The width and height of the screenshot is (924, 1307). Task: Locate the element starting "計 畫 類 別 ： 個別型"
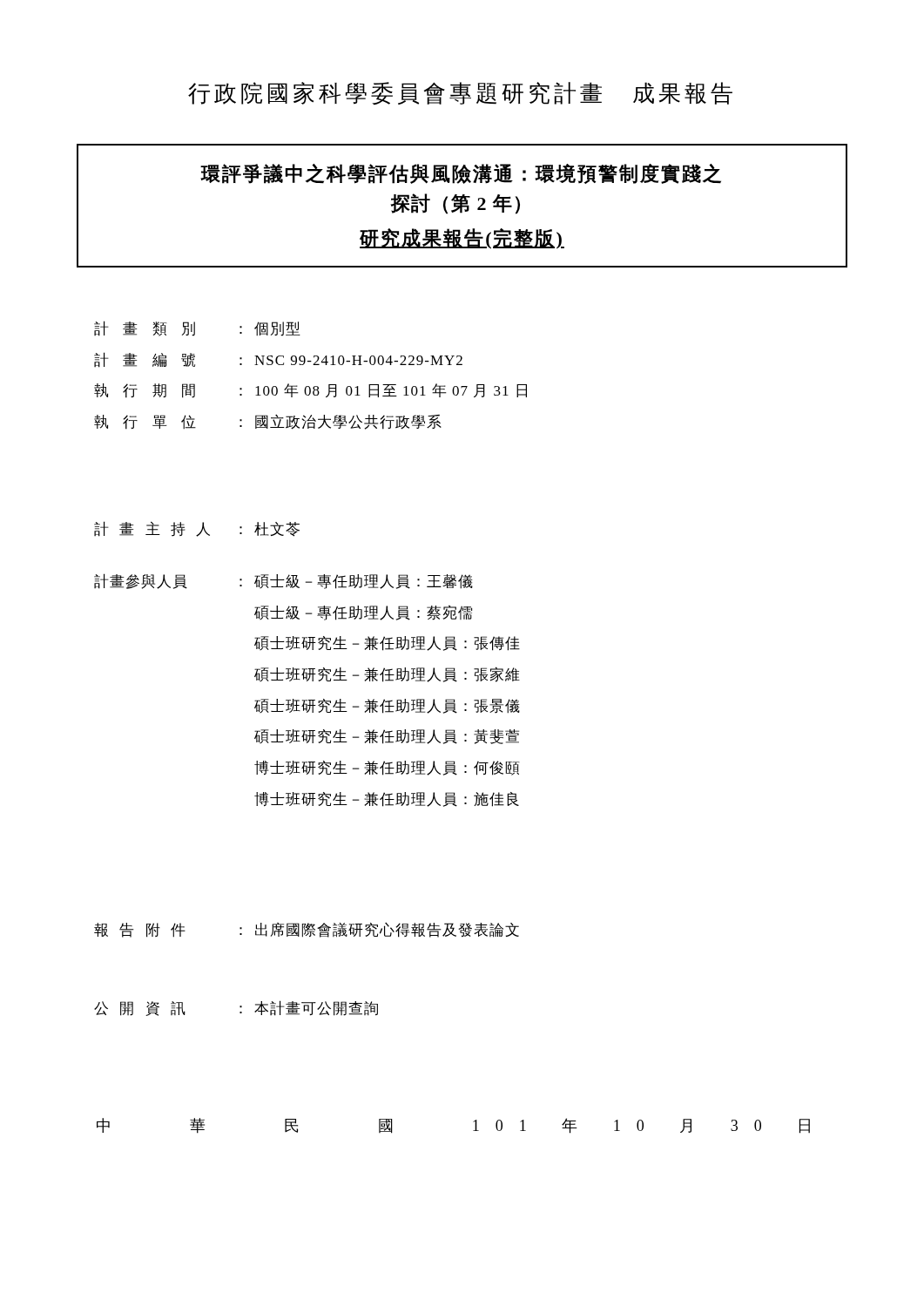[312, 376]
